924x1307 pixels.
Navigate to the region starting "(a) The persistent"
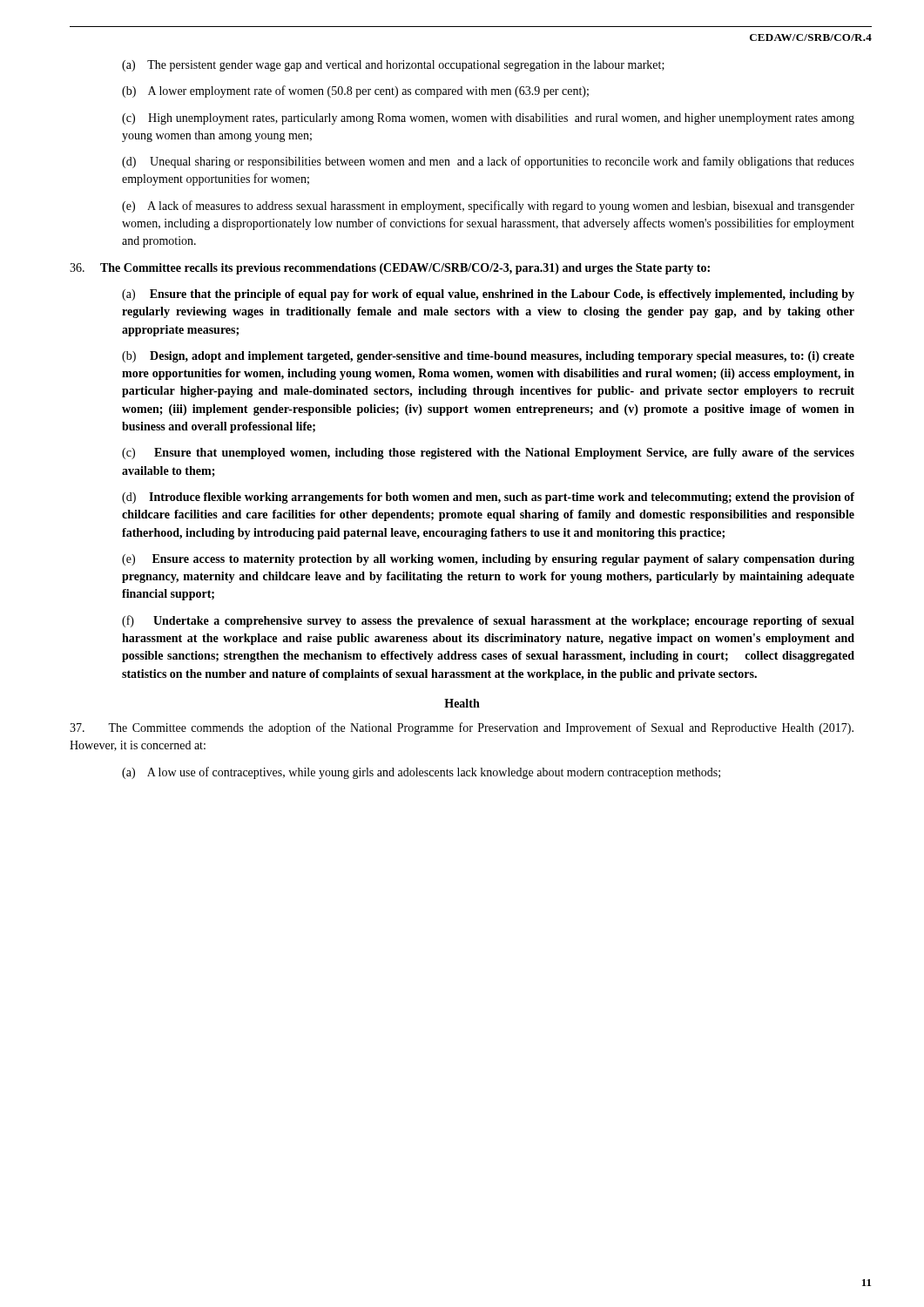click(x=393, y=65)
